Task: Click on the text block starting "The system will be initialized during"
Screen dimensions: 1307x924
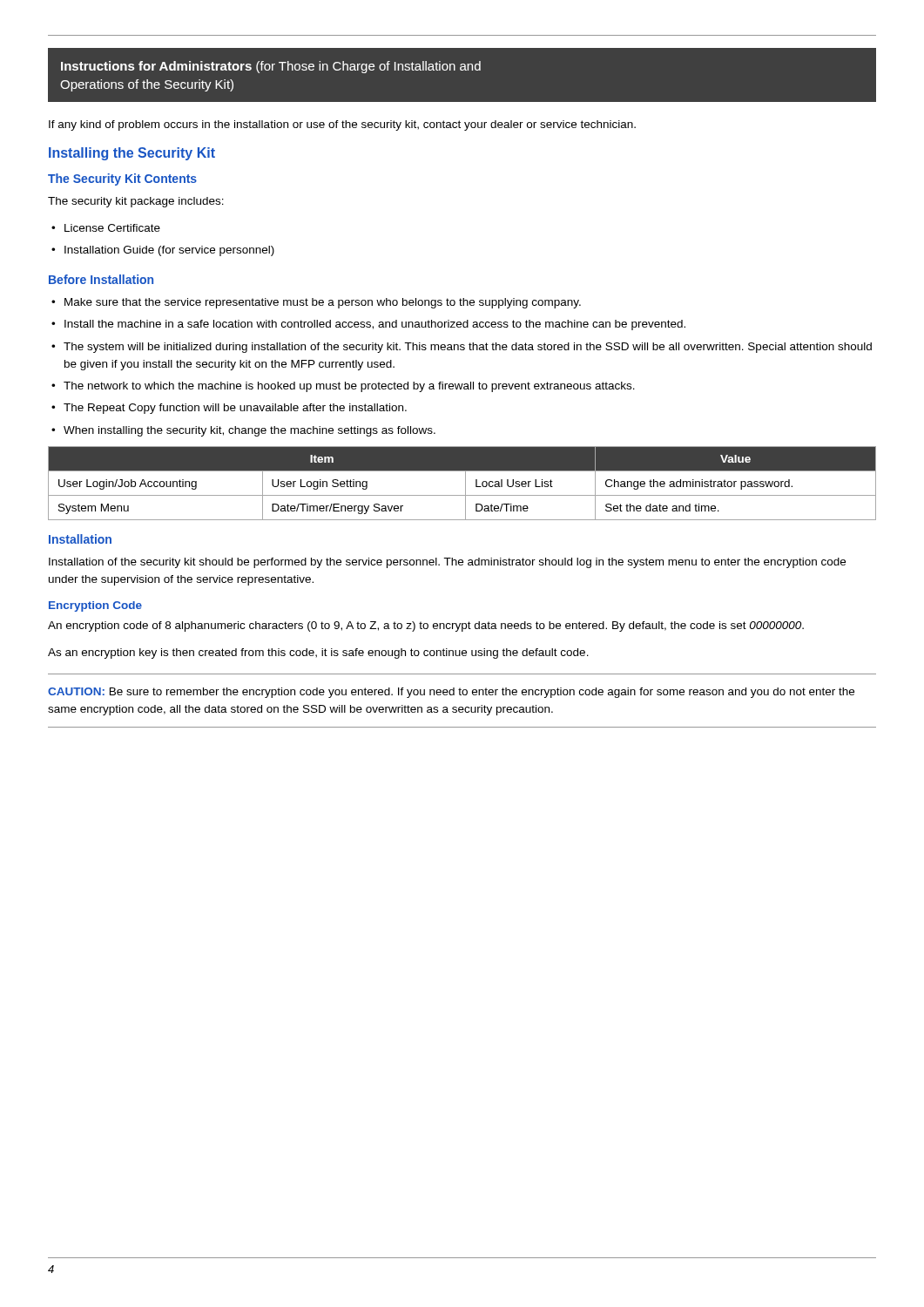Action: click(468, 355)
